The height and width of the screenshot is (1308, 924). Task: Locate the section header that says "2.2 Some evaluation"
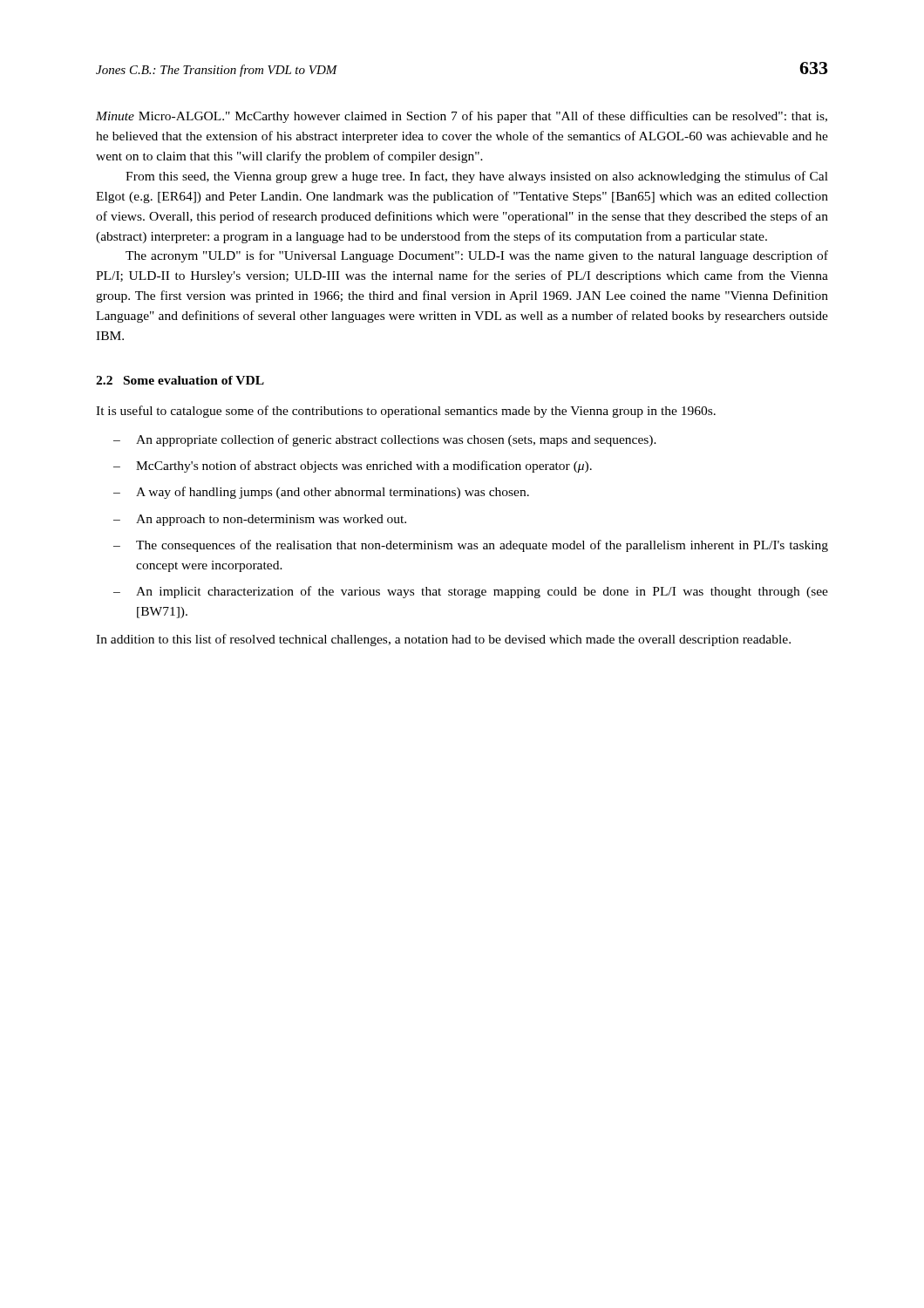(180, 380)
